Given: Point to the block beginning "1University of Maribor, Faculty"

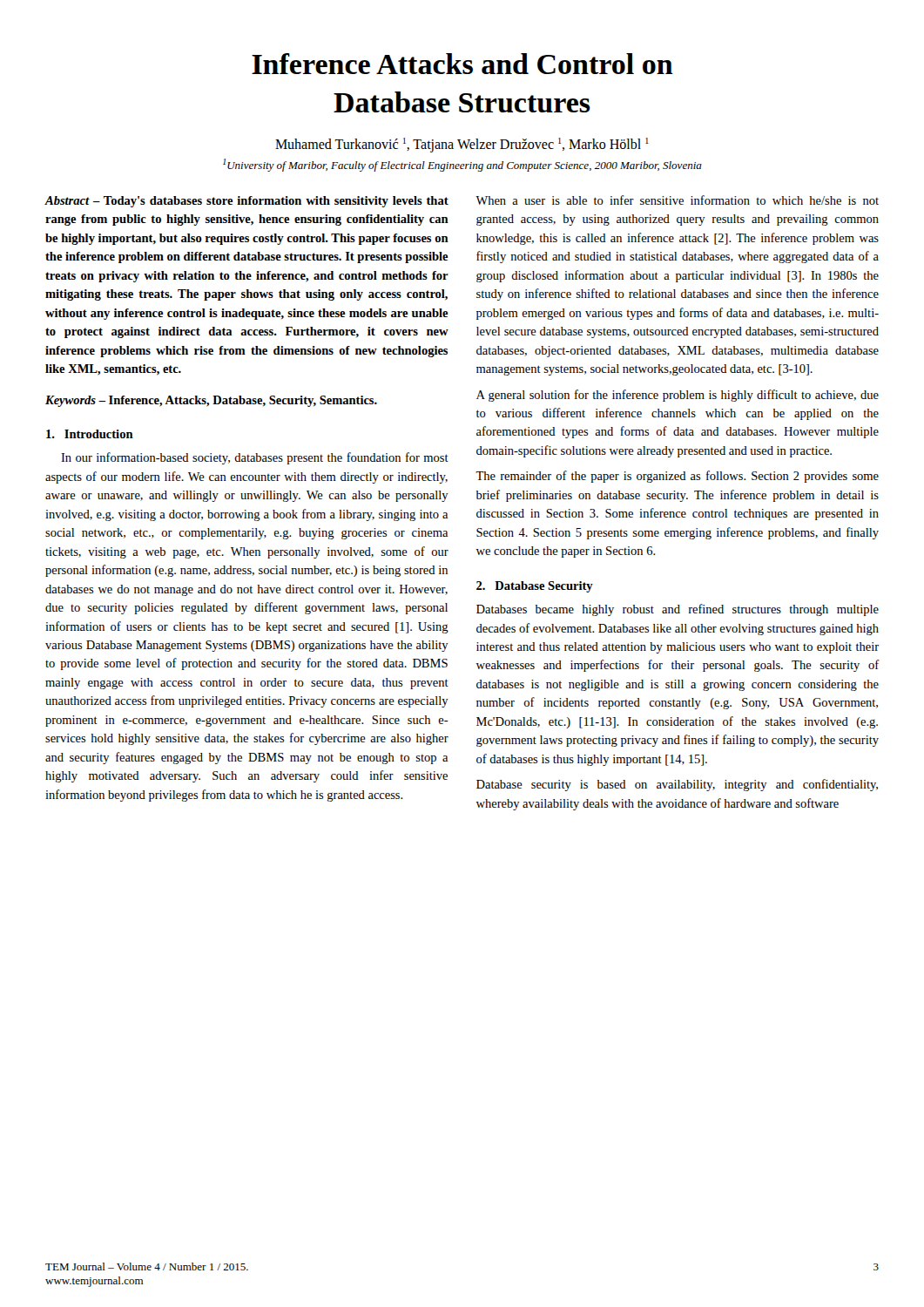Looking at the screenshot, I should 462,164.
